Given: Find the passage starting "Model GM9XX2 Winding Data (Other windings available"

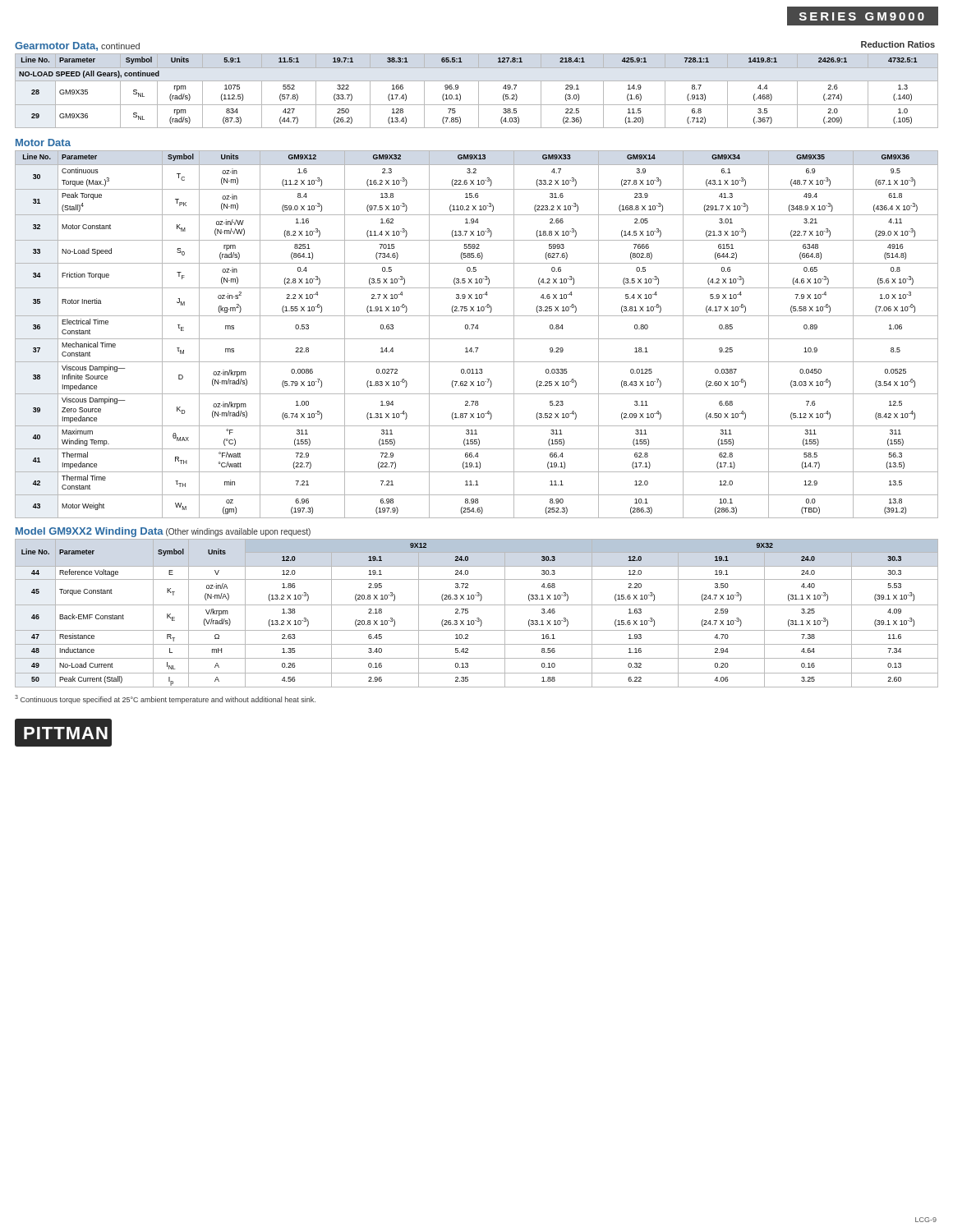Looking at the screenshot, I should click(x=163, y=531).
